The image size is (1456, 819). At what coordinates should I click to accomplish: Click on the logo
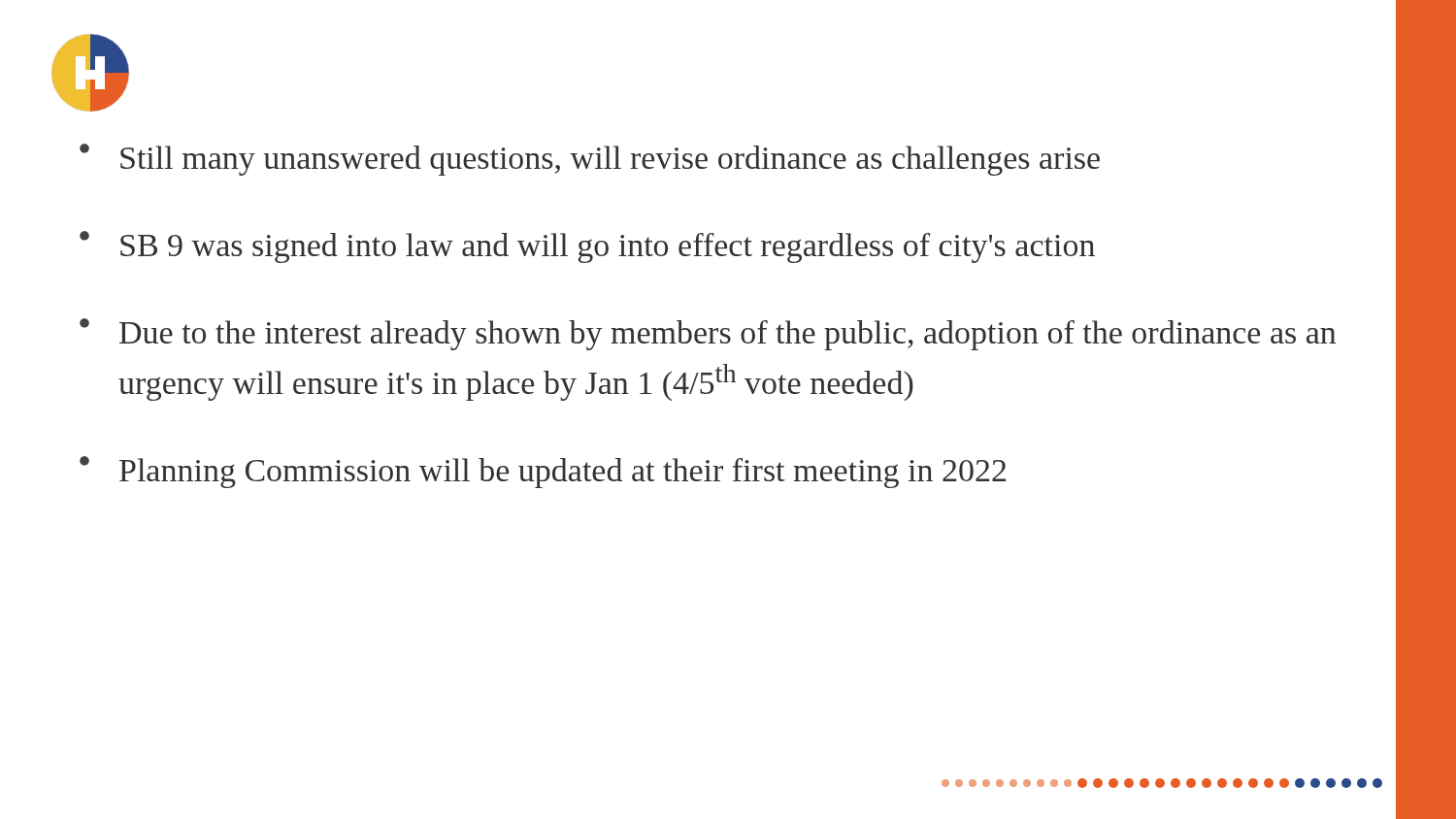(90, 75)
